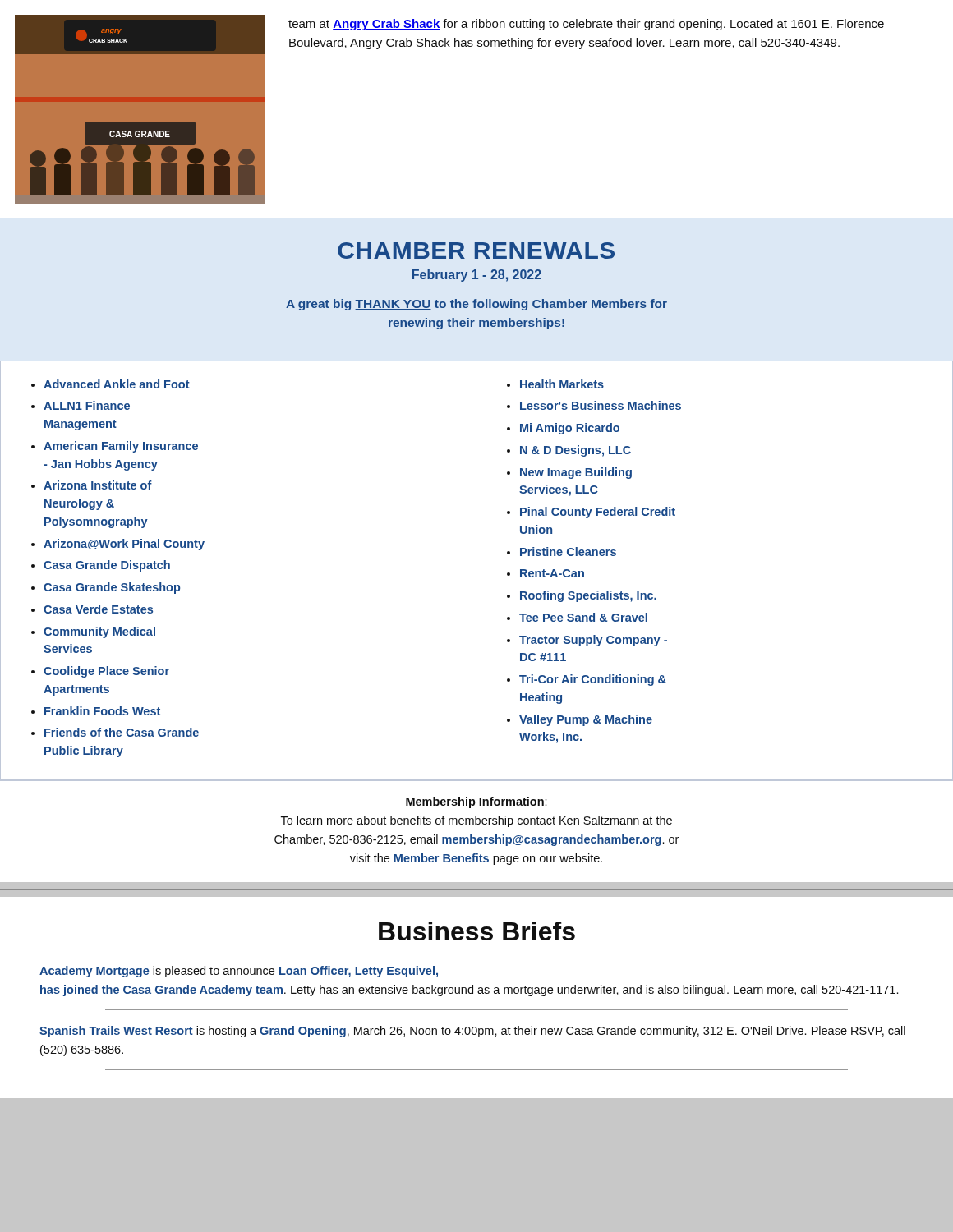This screenshot has height=1232, width=953.
Task: Point to the passage starting "American Family Insurance- Jan Hobbs Agency"
Action: tap(121, 455)
